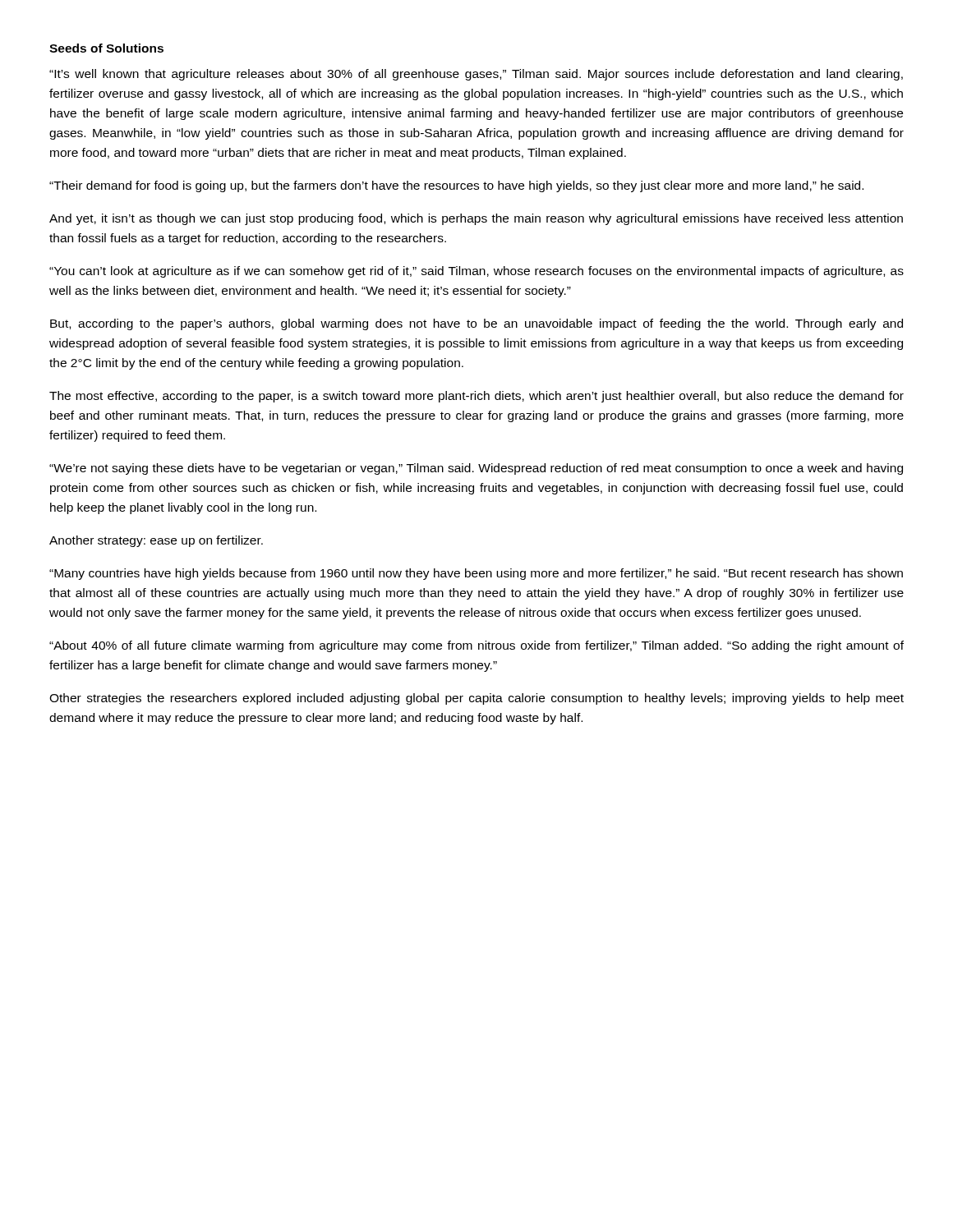The height and width of the screenshot is (1232, 953).
Task: Find the block on this page that starts "“Many countries have high yields because"
Action: tap(476, 593)
